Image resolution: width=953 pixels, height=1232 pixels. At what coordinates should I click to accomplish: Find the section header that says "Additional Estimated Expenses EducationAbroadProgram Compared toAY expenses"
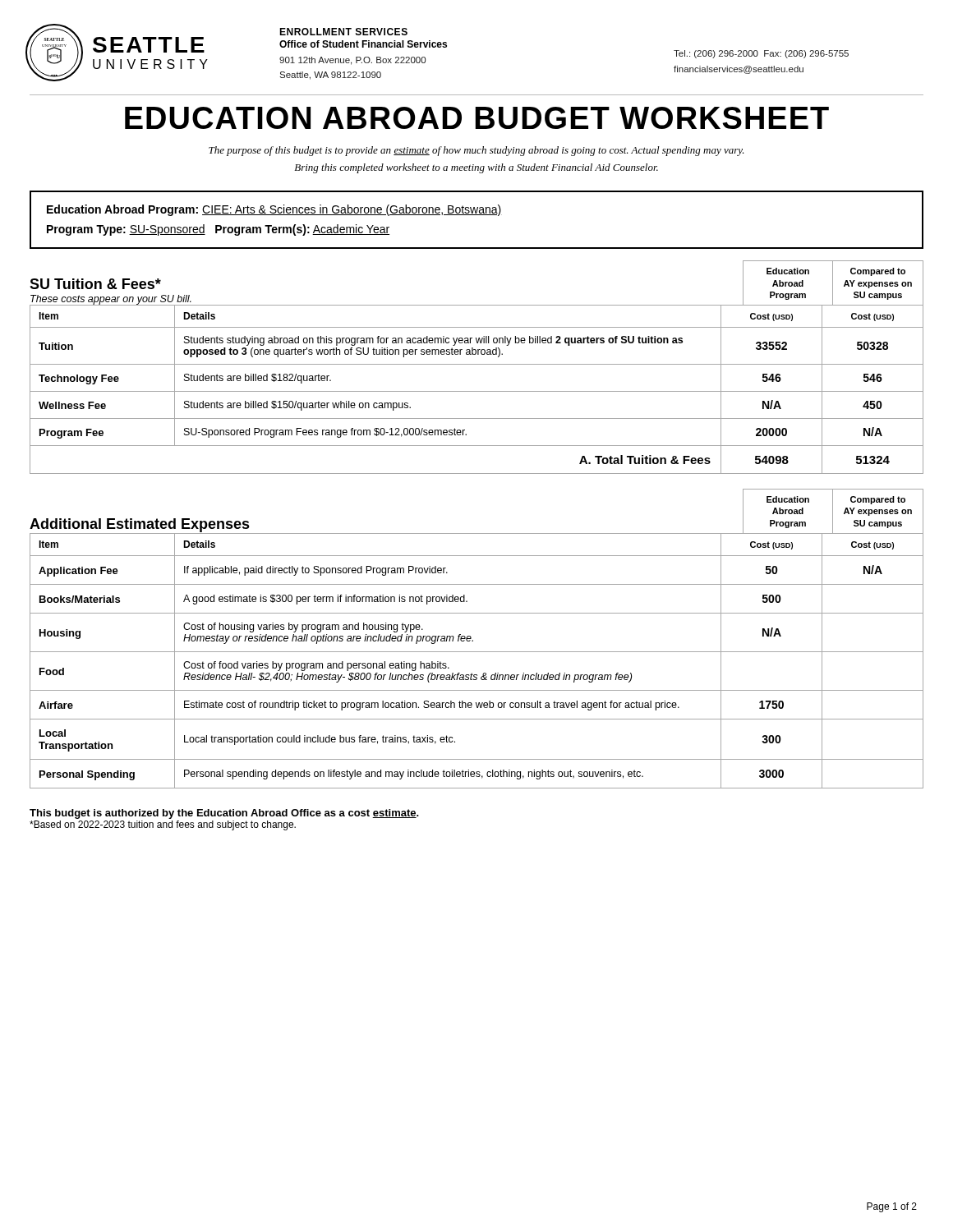(476, 511)
